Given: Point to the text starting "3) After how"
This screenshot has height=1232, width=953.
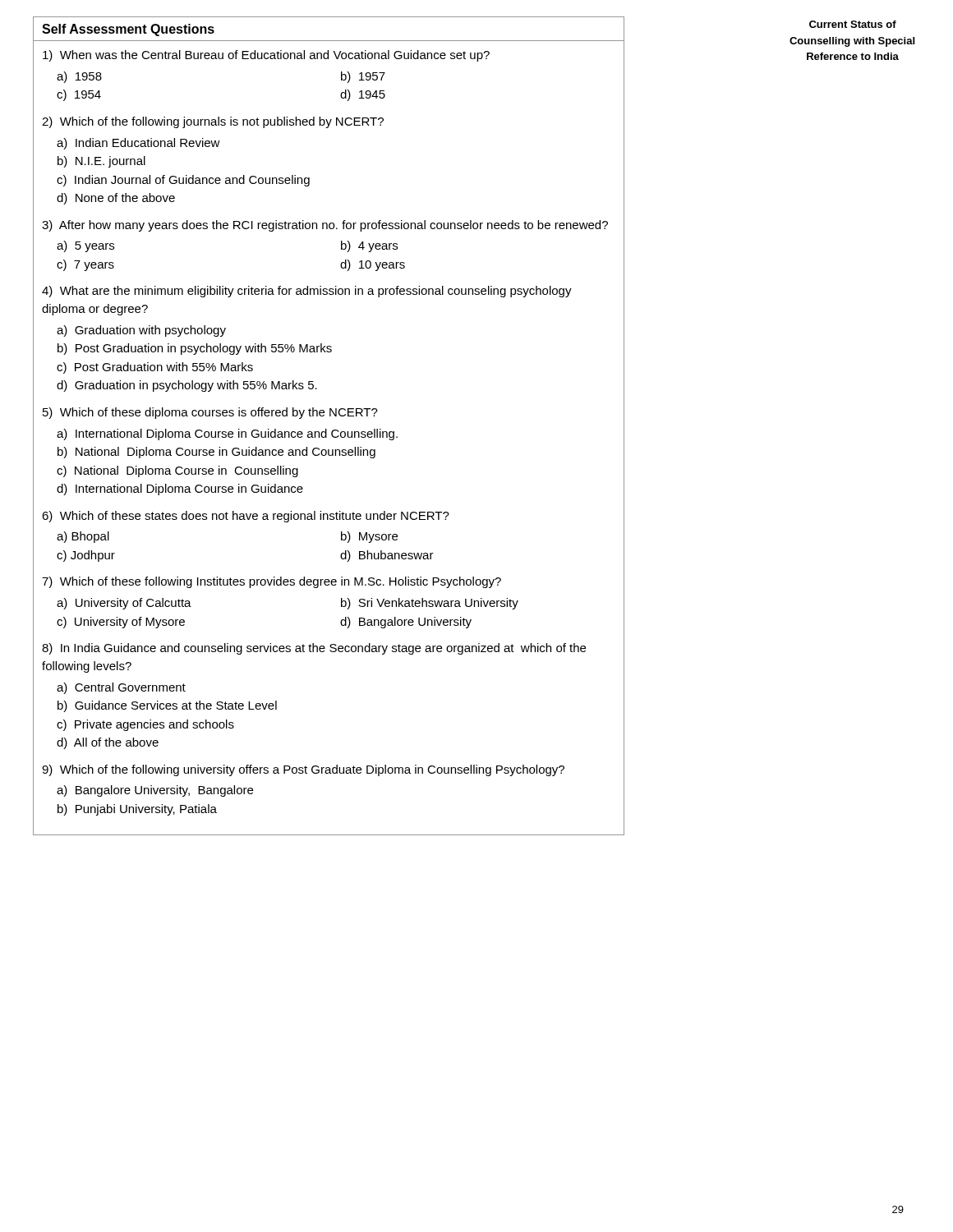Looking at the screenshot, I should 329,245.
